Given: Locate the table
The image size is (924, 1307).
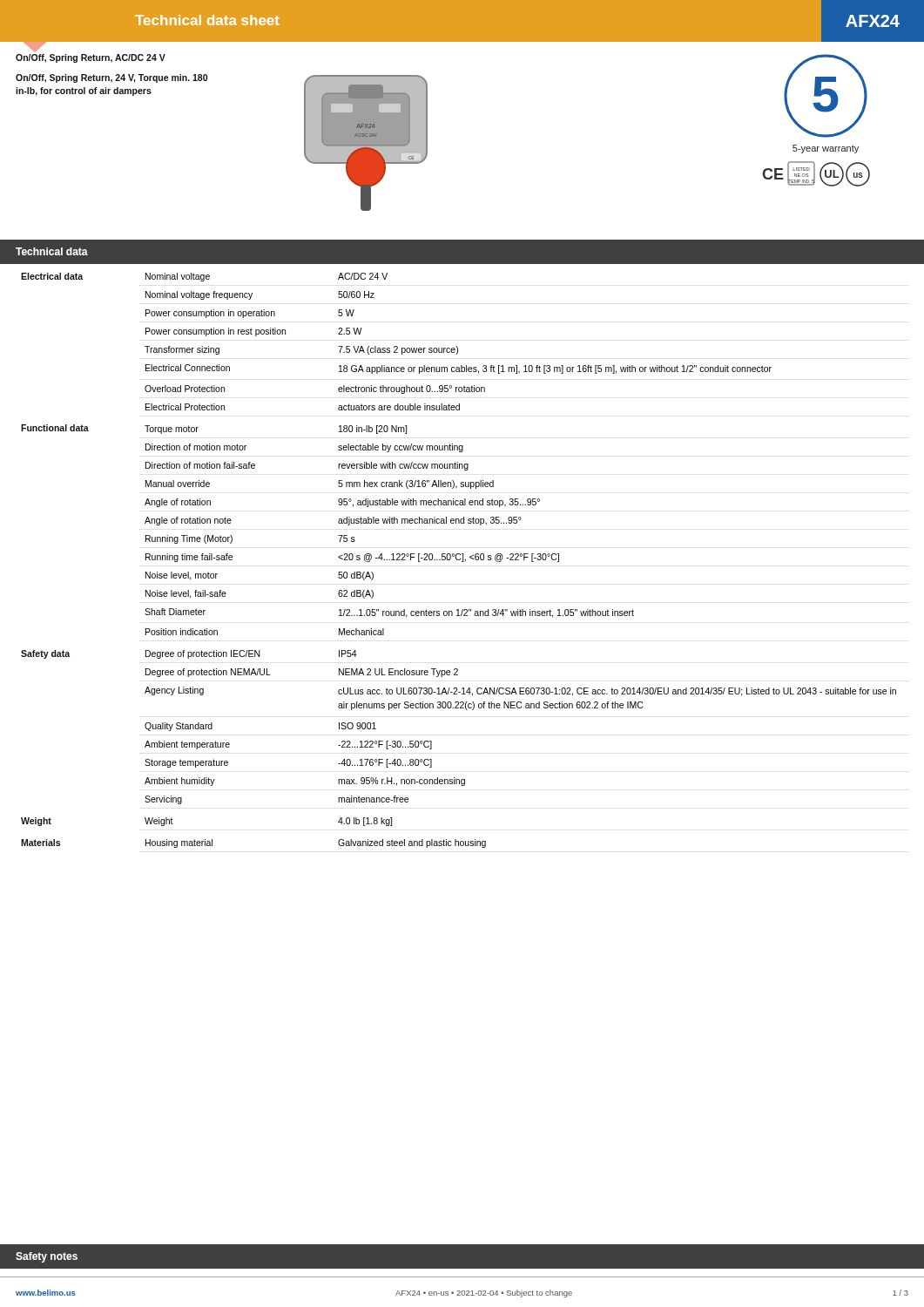Looking at the screenshot, I should coord(462,558).
